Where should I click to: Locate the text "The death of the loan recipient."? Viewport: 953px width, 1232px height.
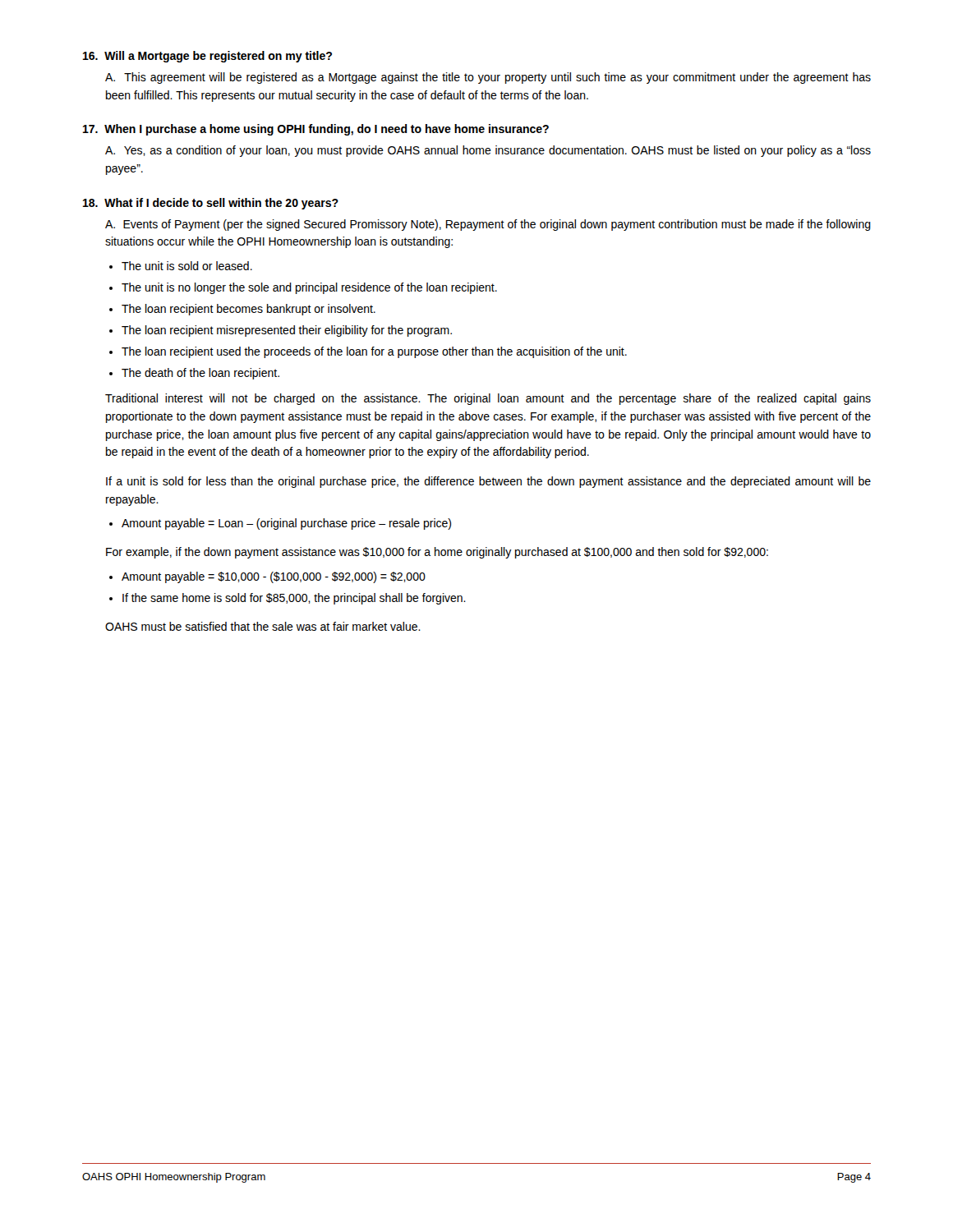[201, 373]
